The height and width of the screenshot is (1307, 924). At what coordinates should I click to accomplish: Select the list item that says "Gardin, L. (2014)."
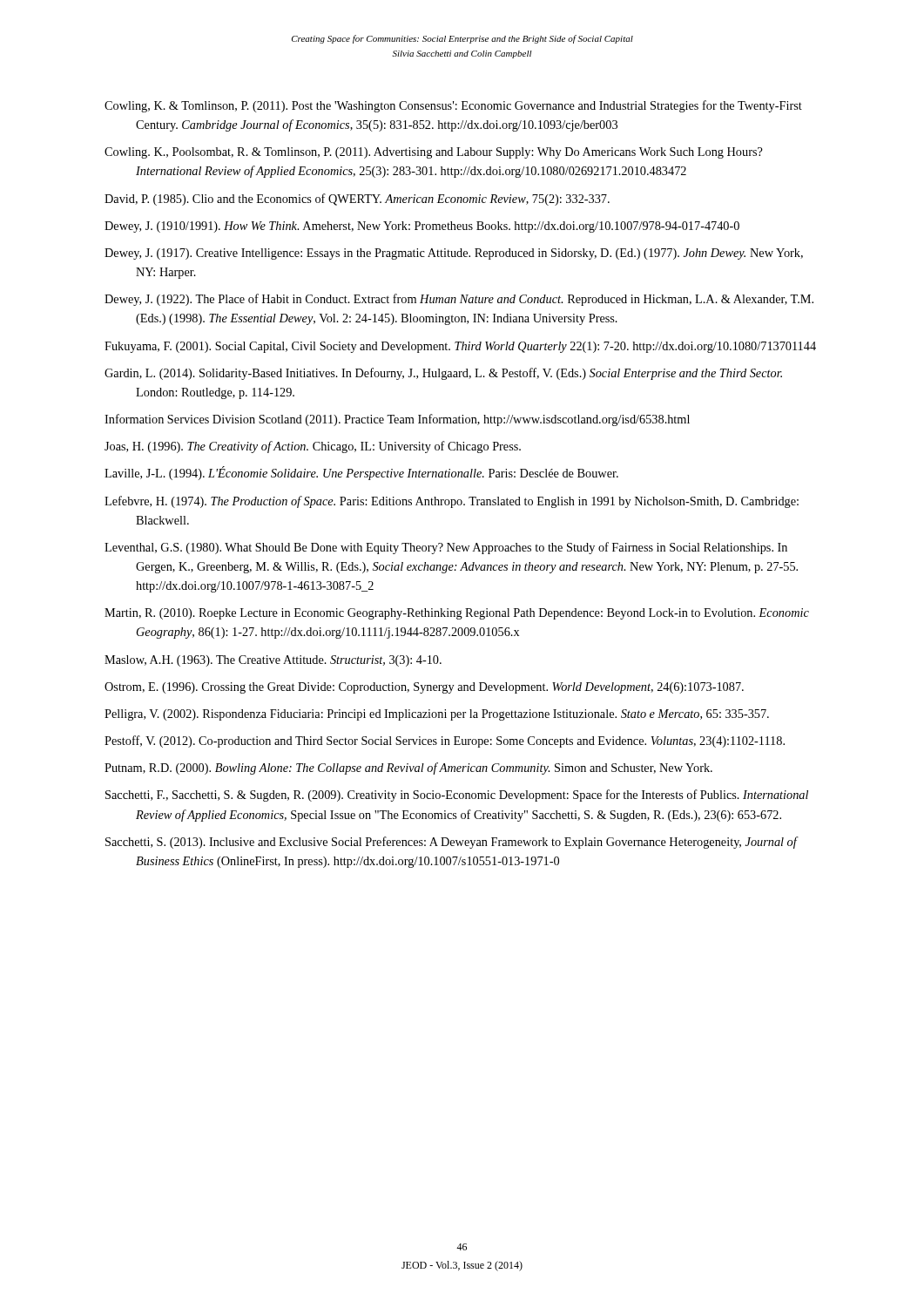coord(444,382)
